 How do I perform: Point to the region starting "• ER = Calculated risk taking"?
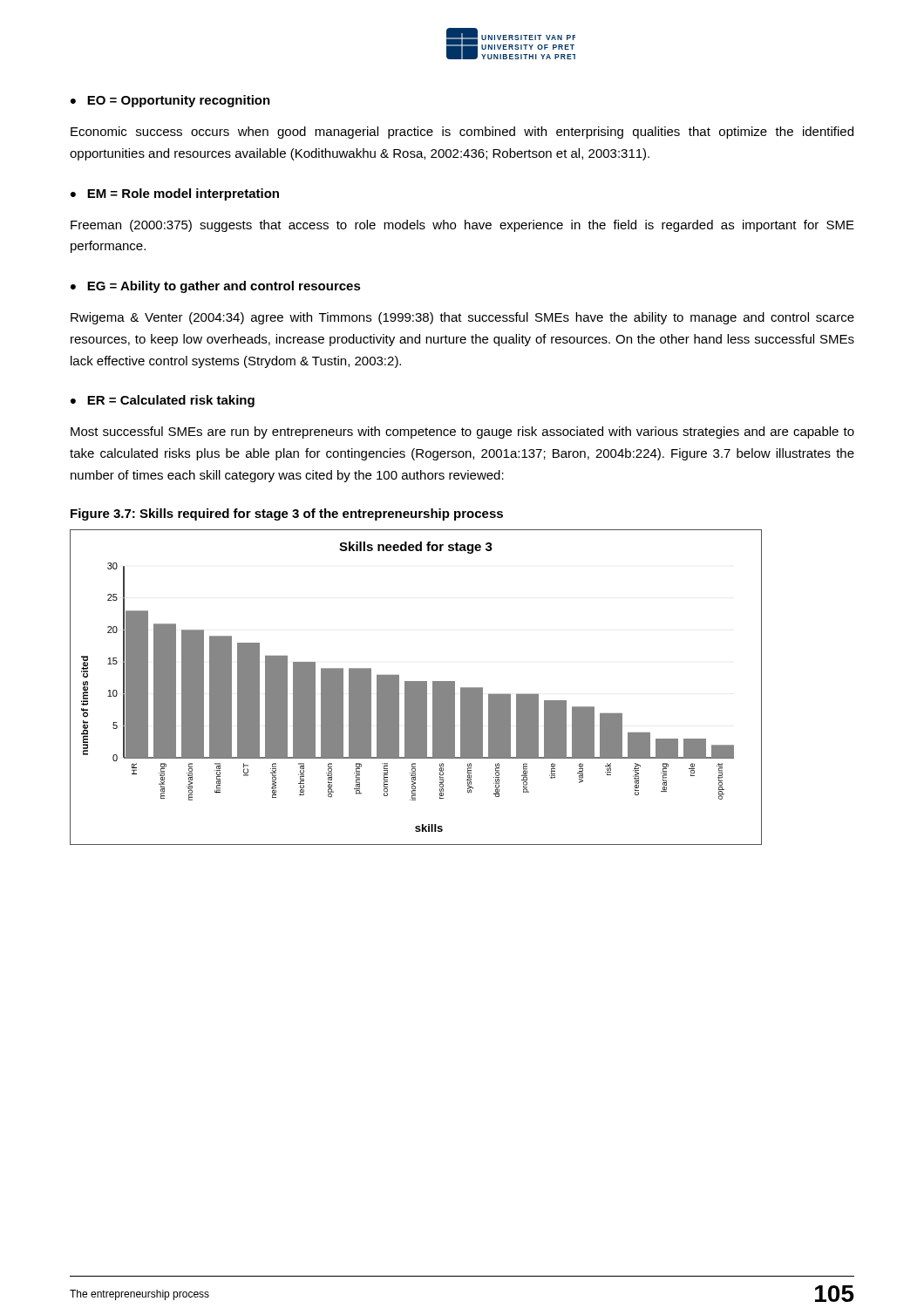(162, 403)
